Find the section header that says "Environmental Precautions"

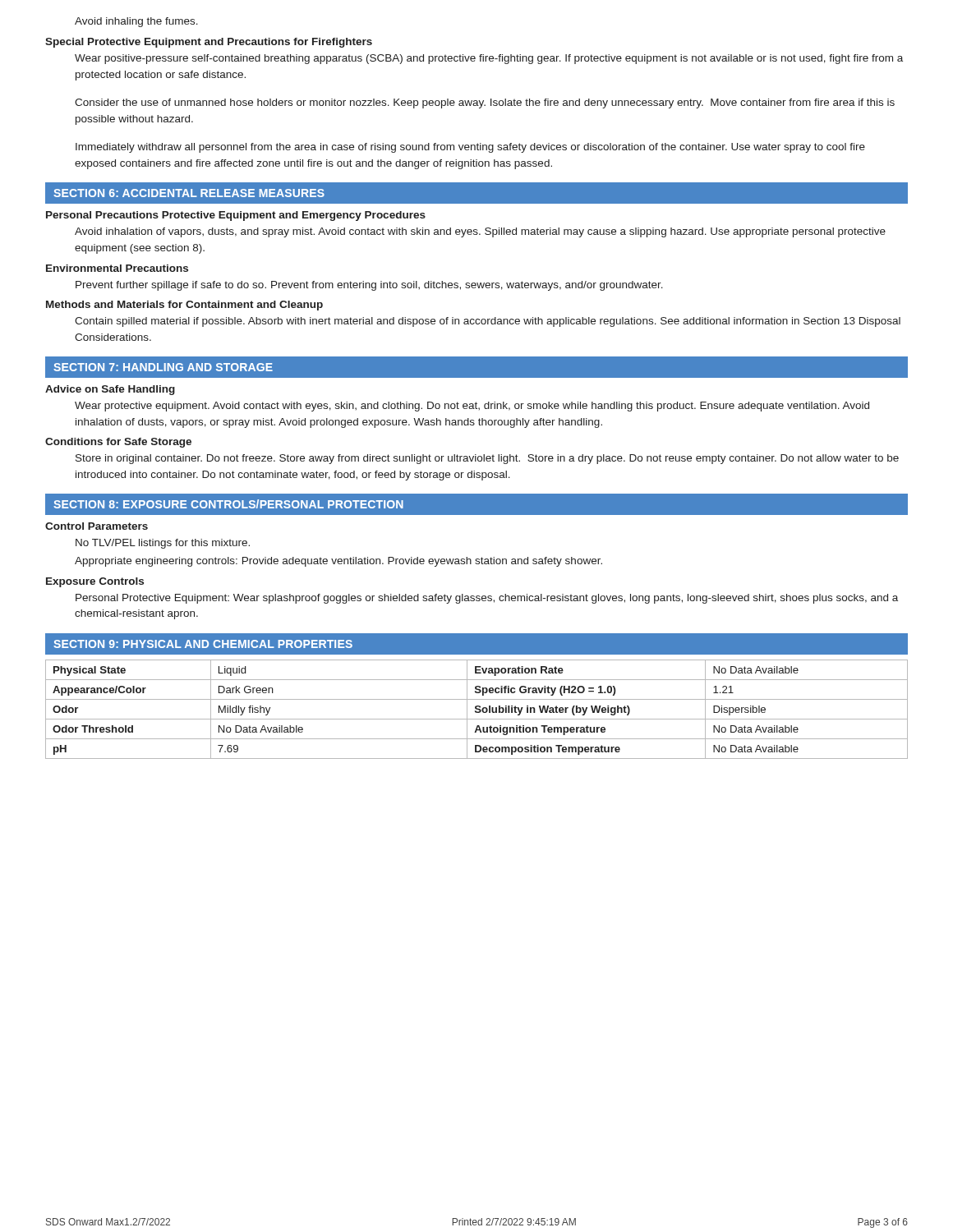117,268
